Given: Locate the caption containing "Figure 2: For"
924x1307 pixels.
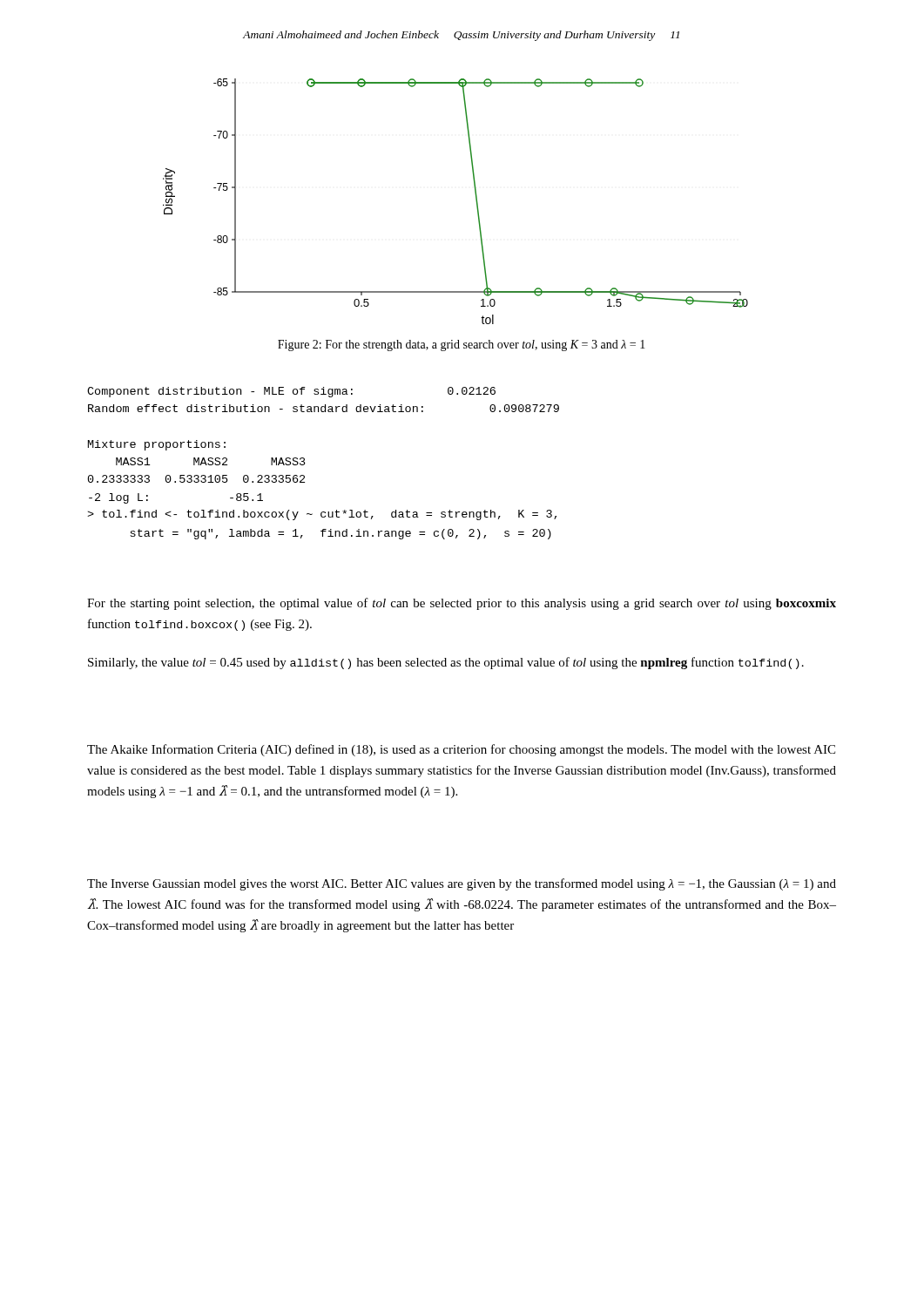Looking at the screenshot, I should click(462, 345).
